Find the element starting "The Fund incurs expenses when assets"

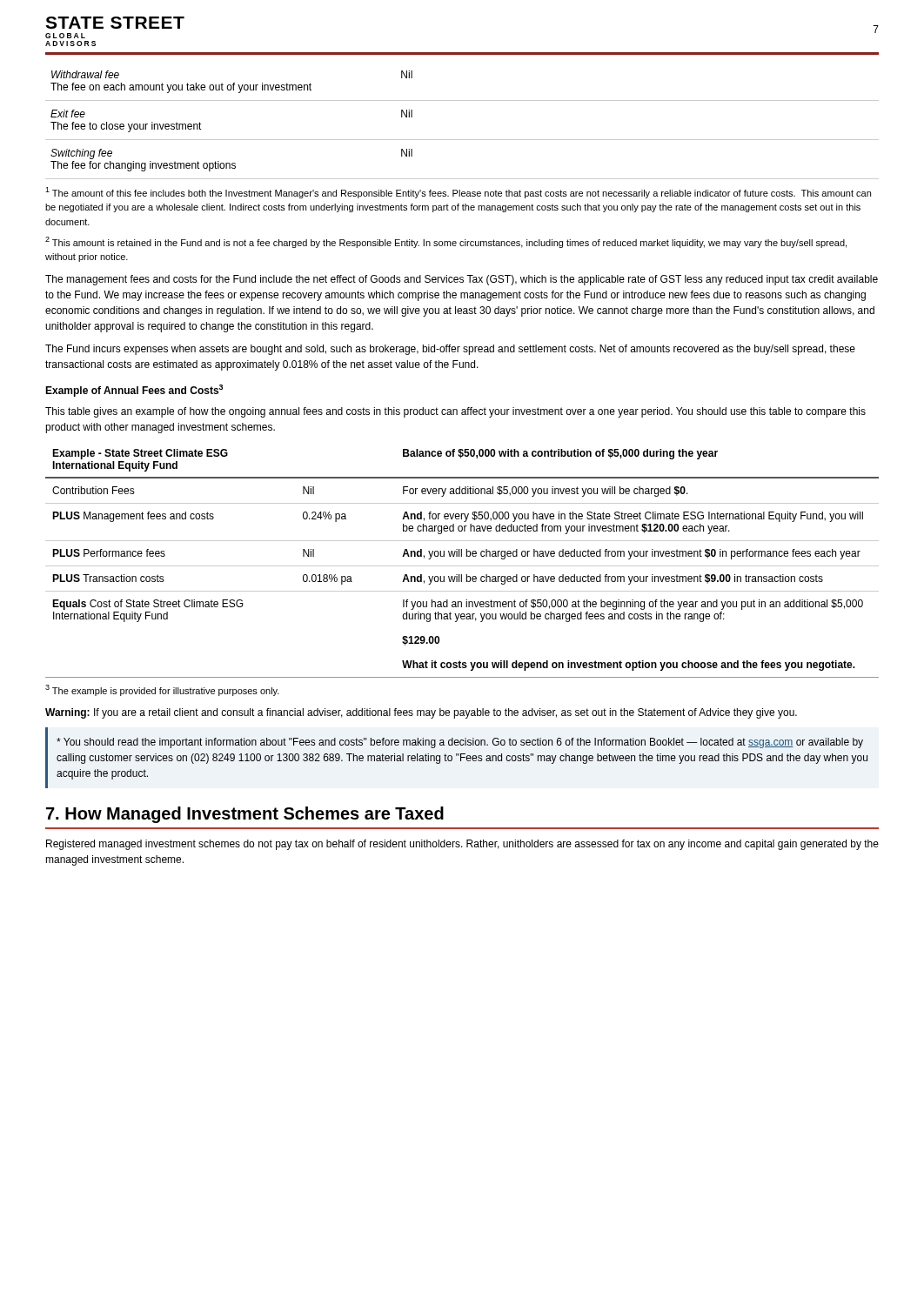coord(450,357)
